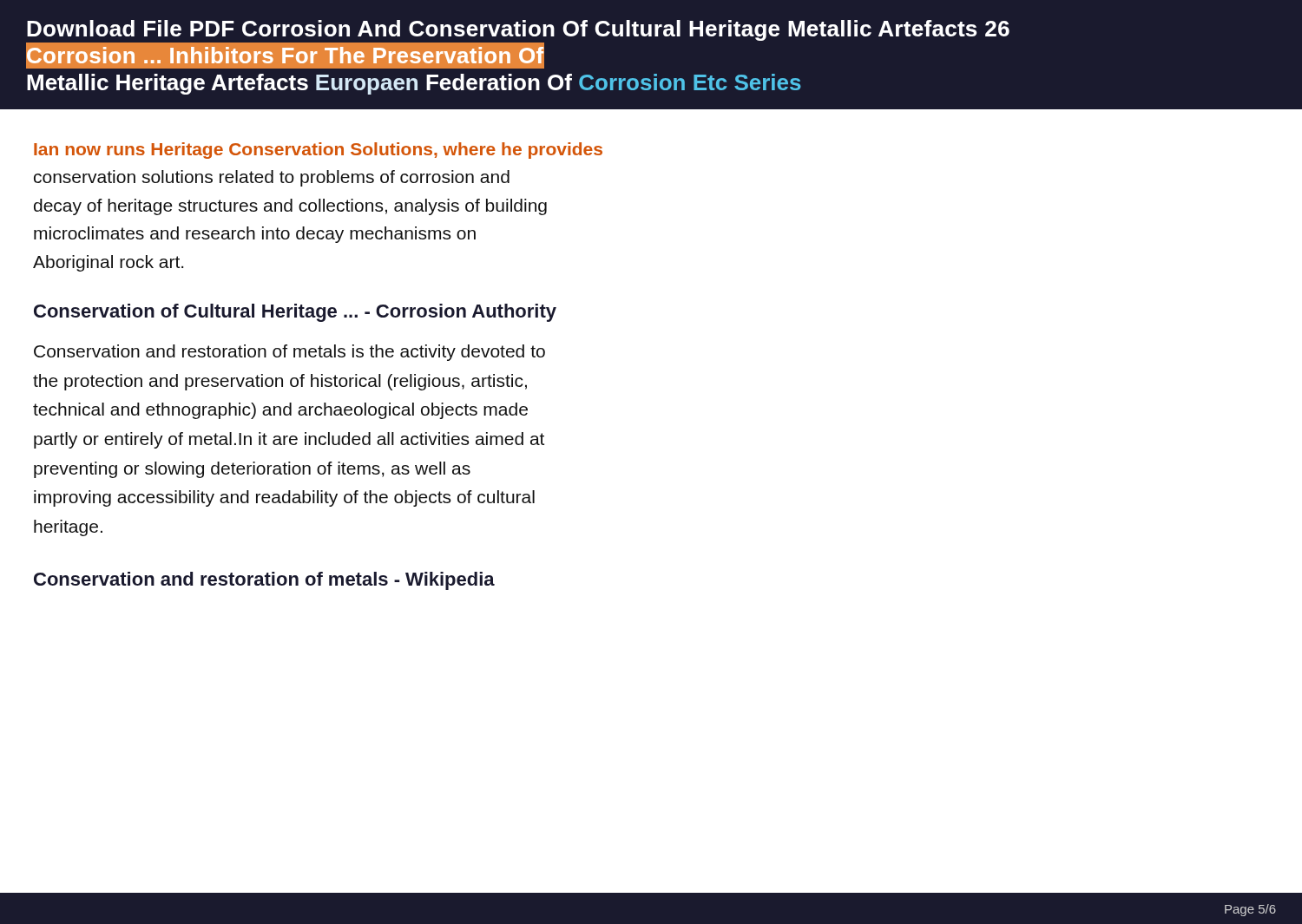Select the element starting "Conservation of Cultural Heritage ... - Corrosion"
This screenshot has width=1302, height=924.
tap(295, 311)
